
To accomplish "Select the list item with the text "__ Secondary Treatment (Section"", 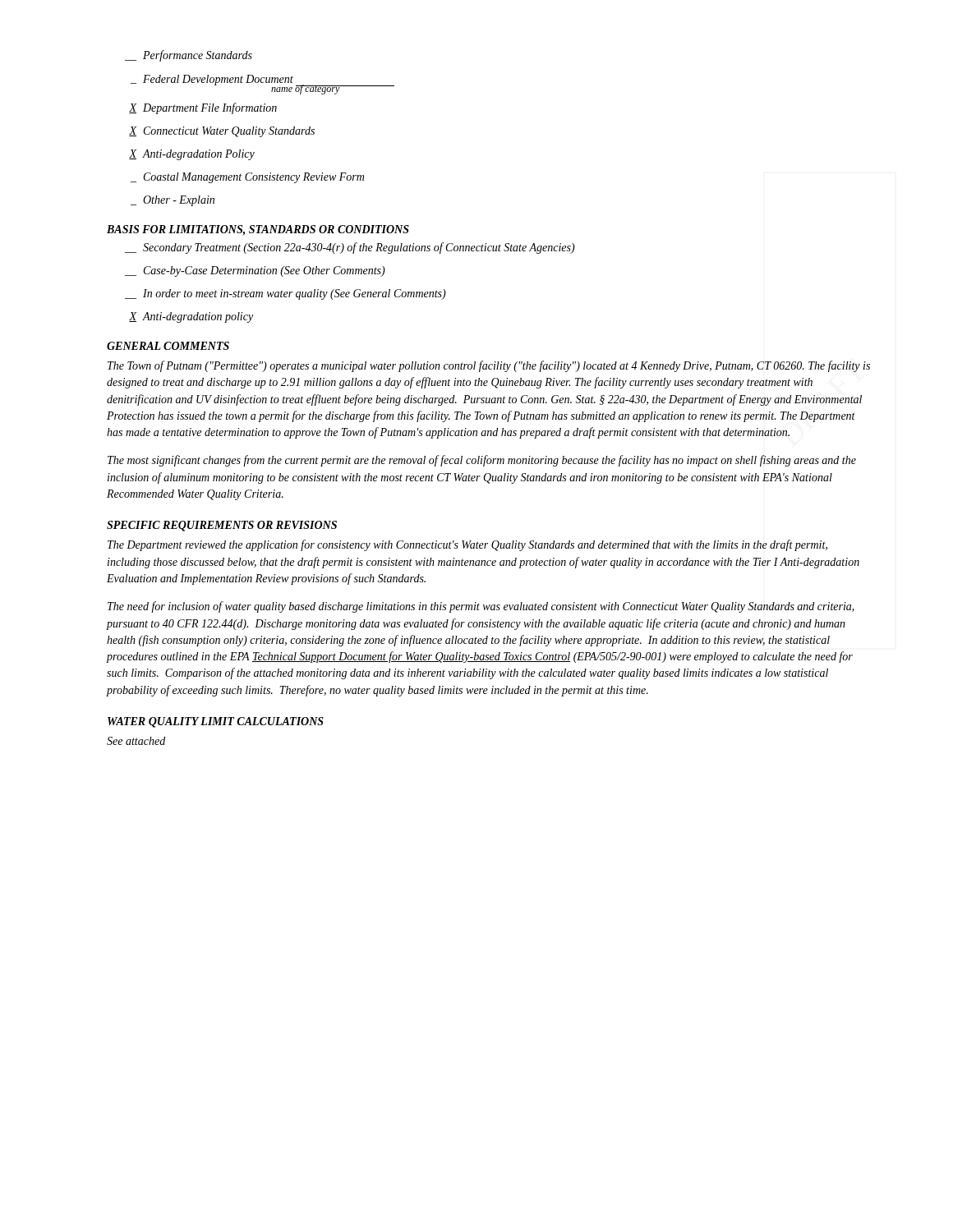I will tap(341, 248).
